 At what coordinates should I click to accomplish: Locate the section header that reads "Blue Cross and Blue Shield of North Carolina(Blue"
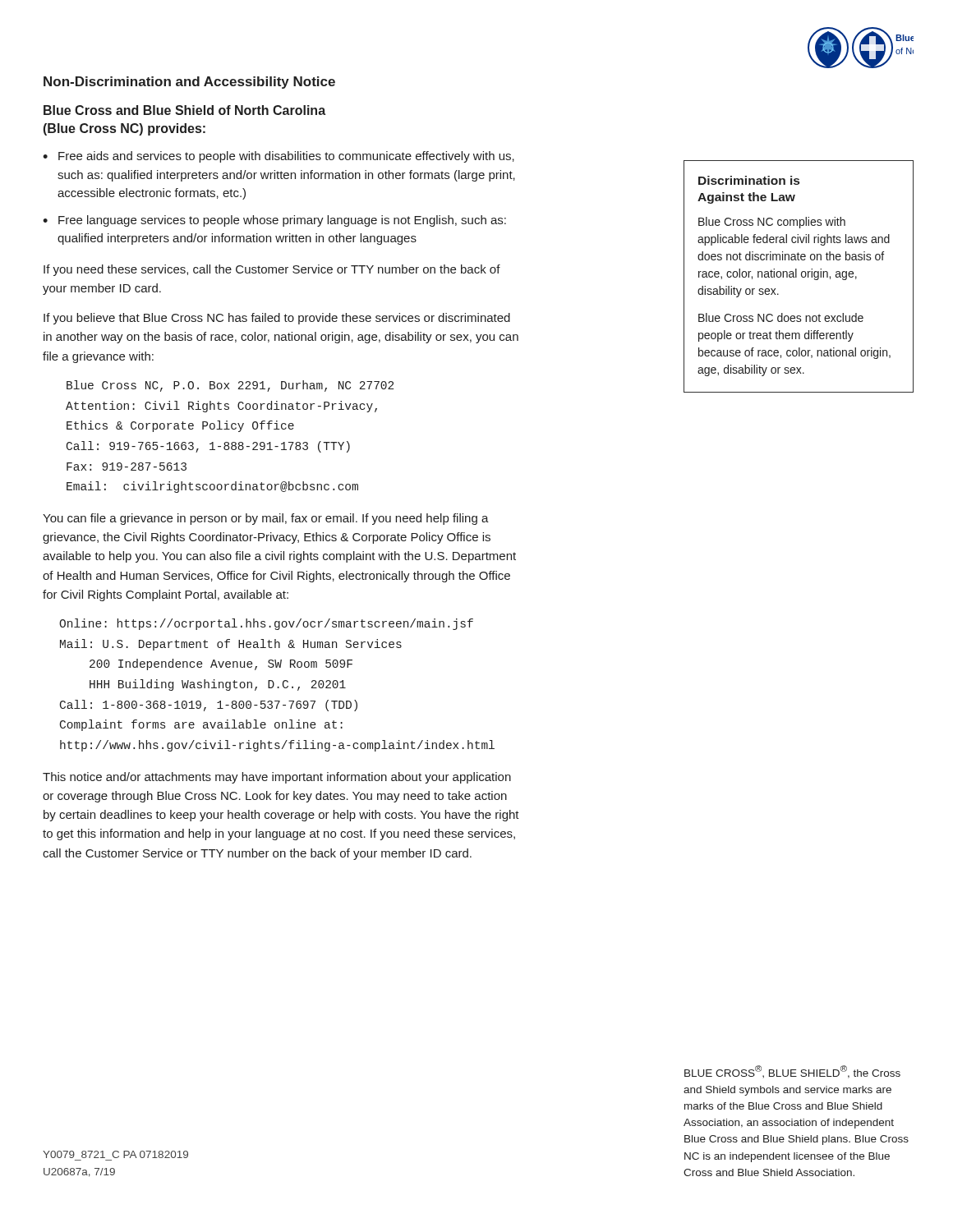pyautogui.click(x=184, y=119)
